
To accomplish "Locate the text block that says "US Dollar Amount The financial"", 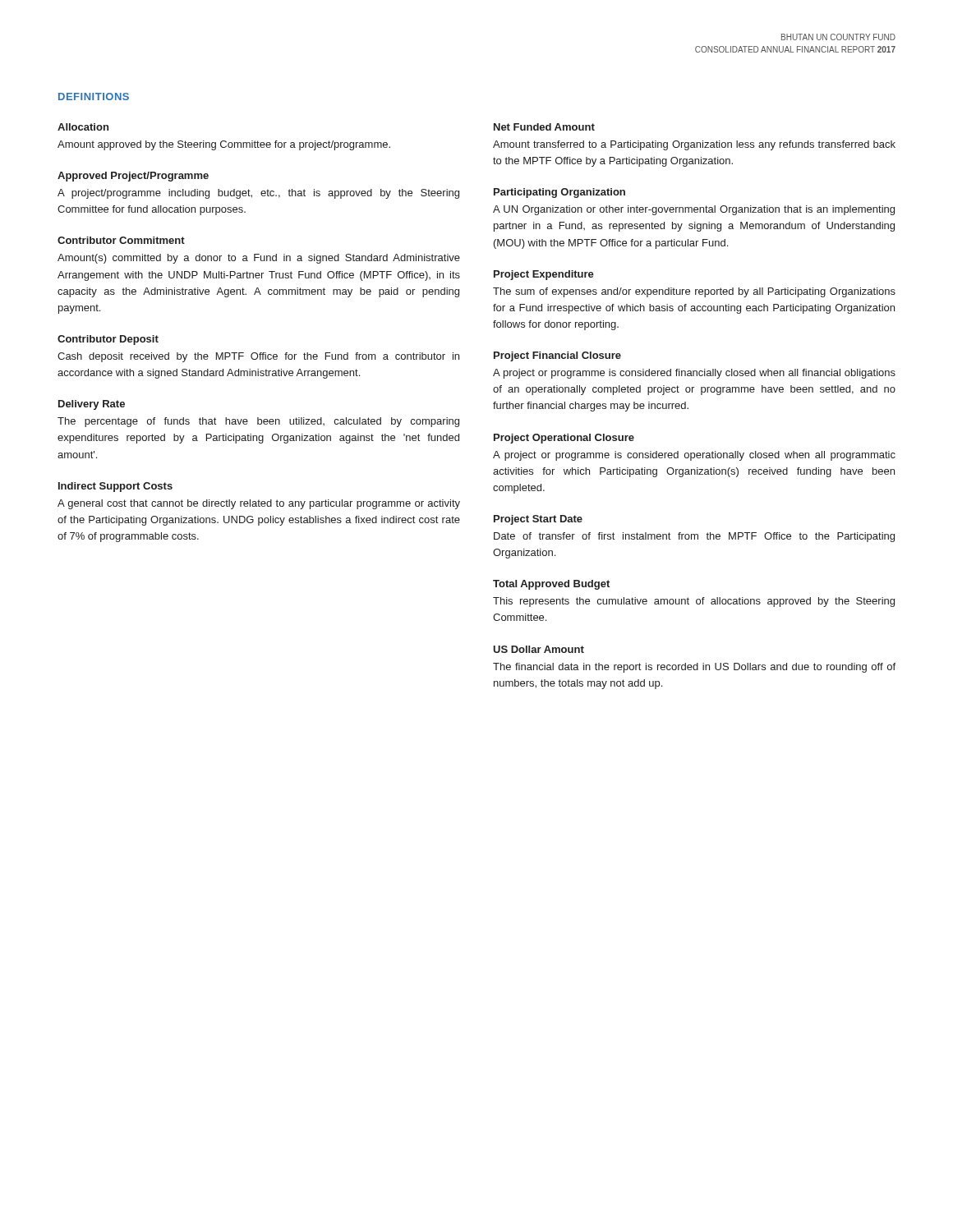I will point(694,667).
